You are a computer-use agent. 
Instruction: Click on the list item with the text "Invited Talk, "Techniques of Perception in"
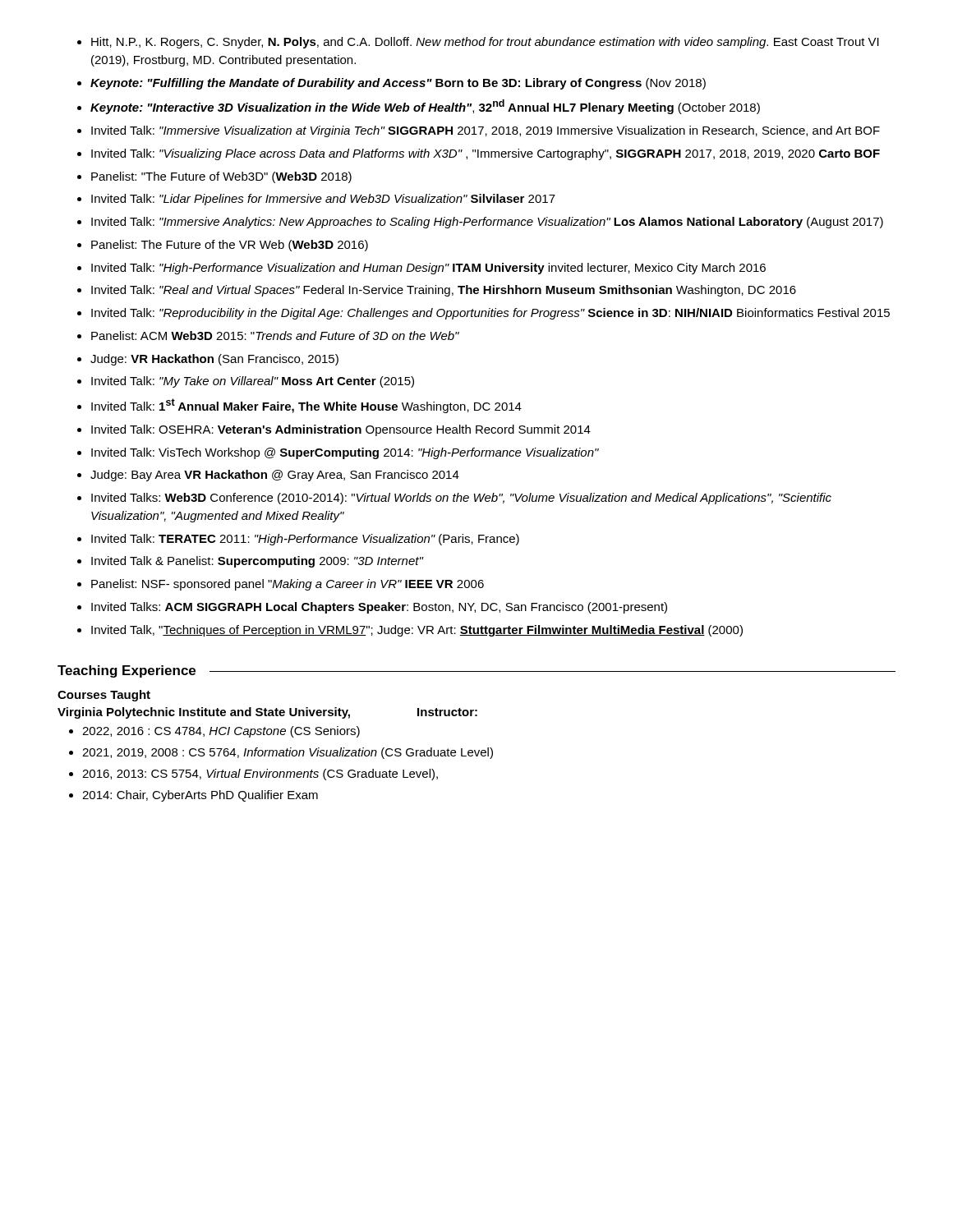493,629
